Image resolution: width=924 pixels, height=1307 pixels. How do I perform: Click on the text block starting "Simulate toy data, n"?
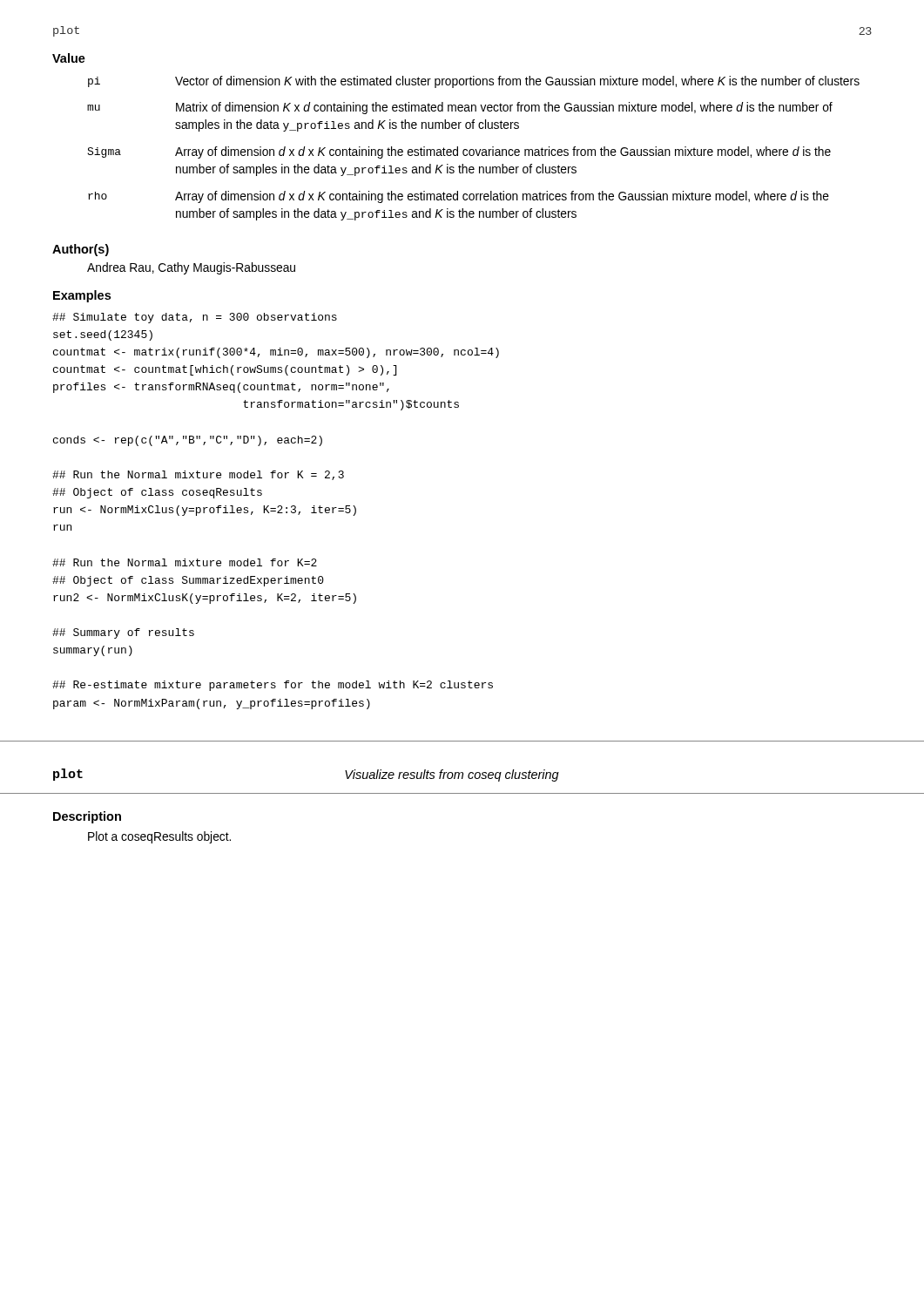click(x=195, y=318)
